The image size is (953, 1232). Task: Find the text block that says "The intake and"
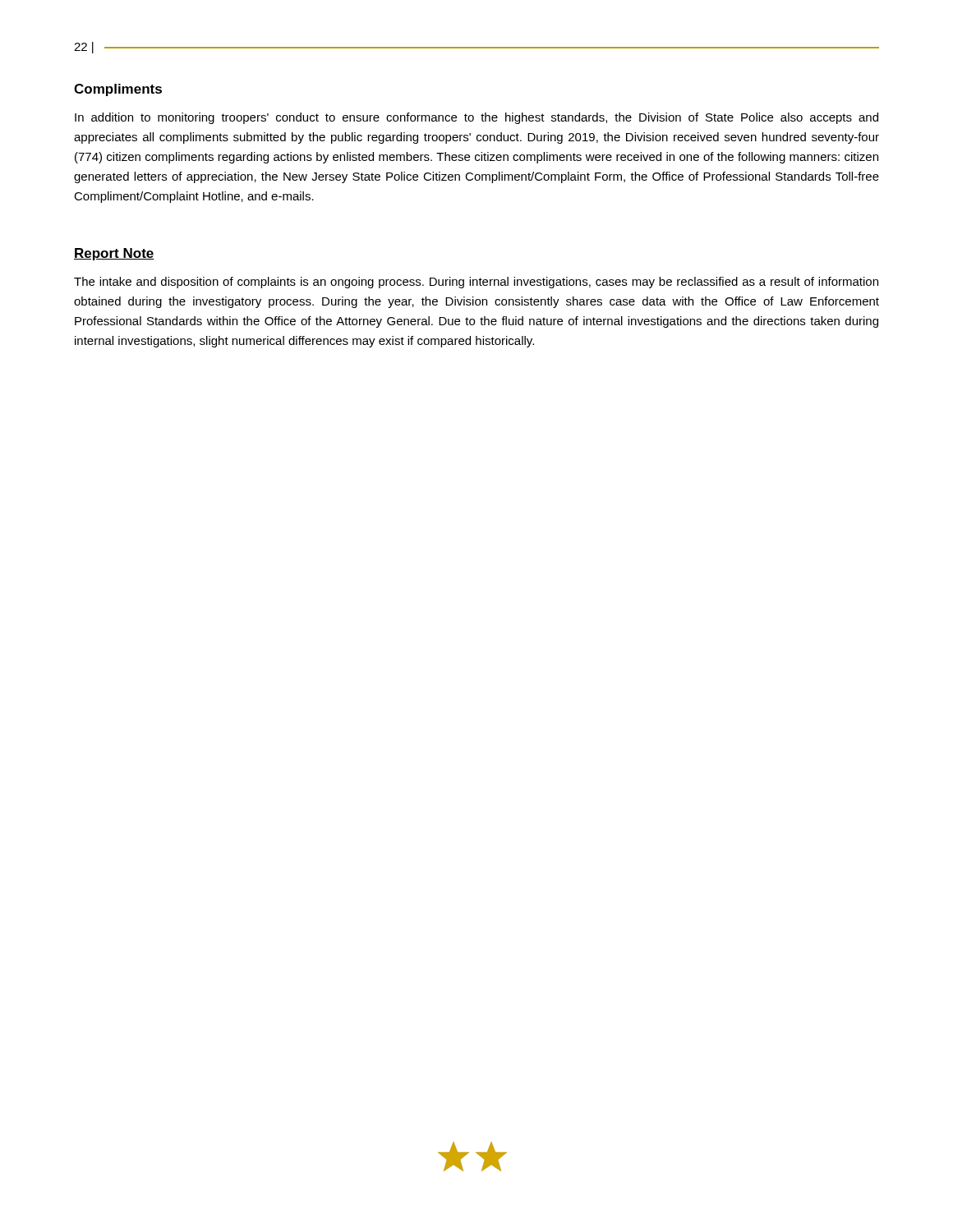tap(476, 311)
